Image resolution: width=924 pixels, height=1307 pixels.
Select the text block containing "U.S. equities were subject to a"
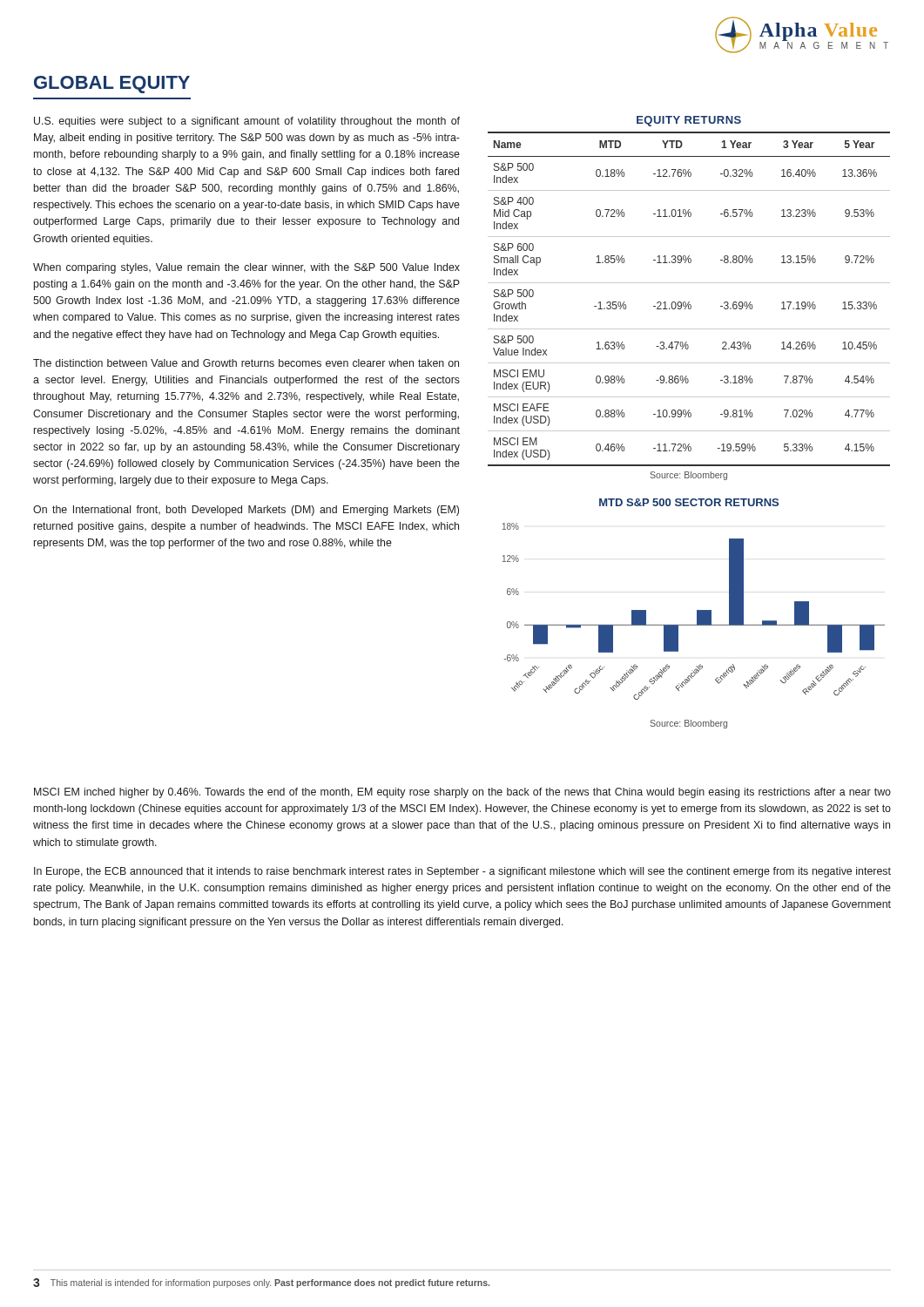click(x=246, y=180)
